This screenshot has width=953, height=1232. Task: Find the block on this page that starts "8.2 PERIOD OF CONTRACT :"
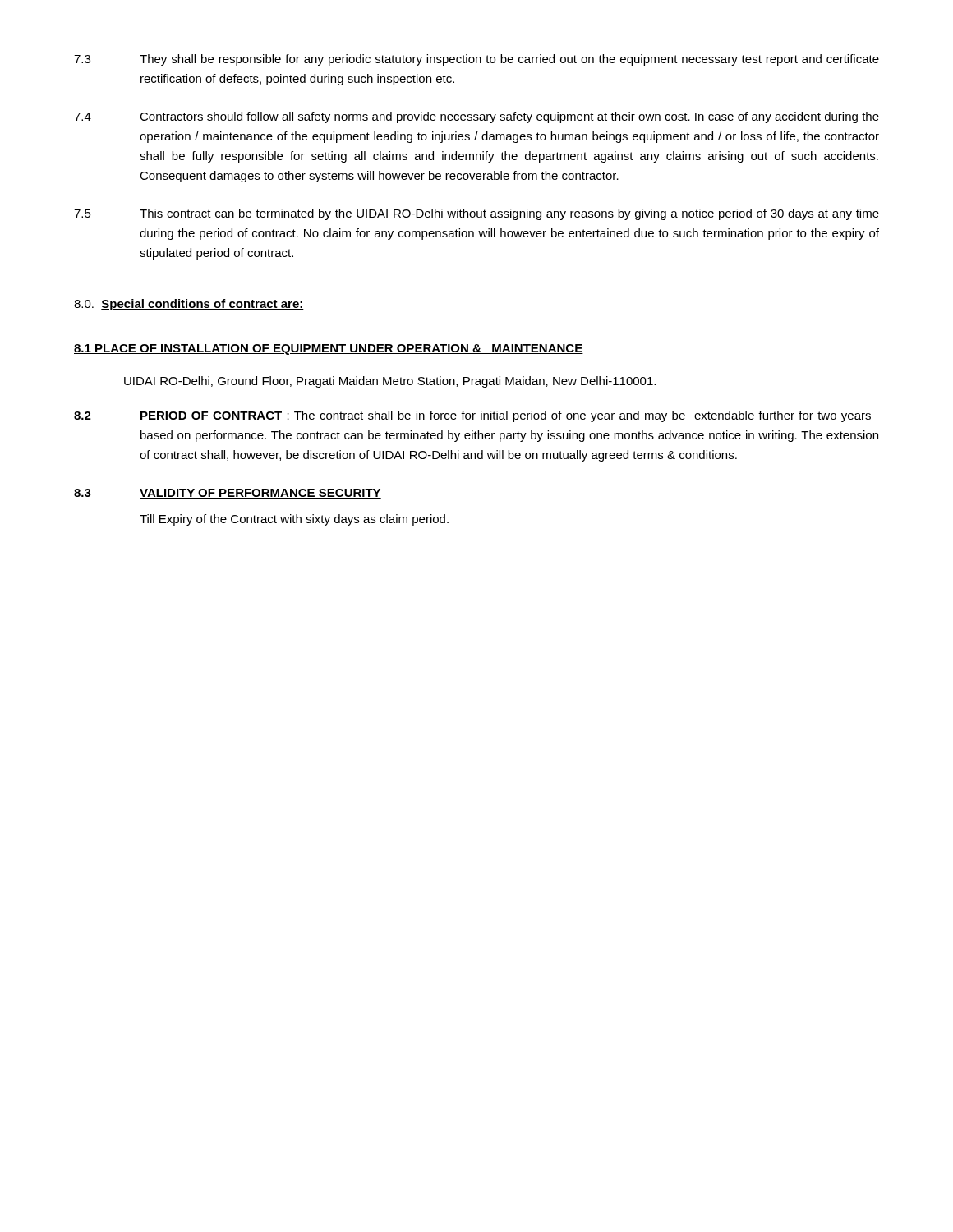click(x=476, y=435)
